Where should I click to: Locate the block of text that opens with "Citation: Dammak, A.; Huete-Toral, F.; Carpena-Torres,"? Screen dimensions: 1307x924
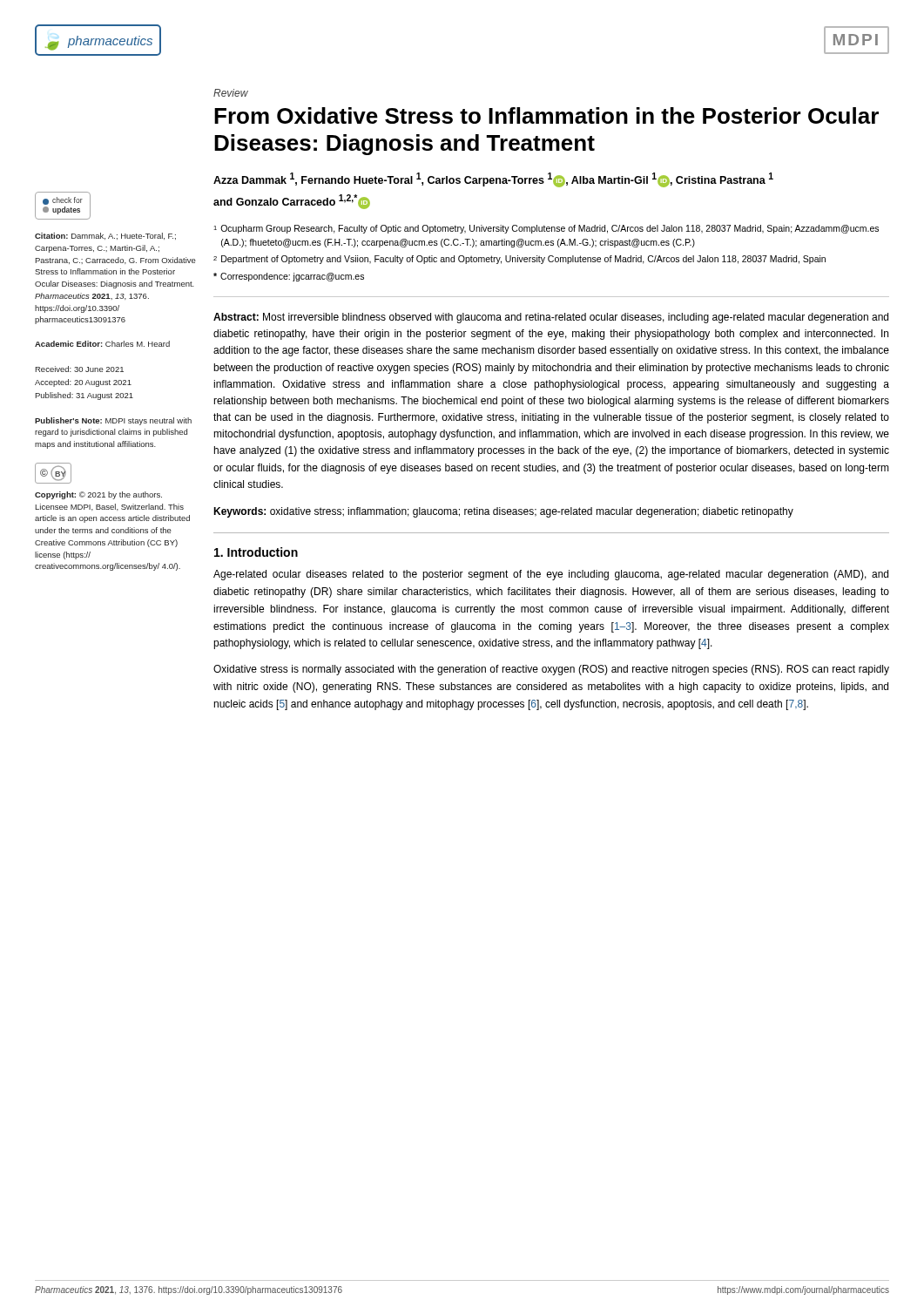(115, 278)
